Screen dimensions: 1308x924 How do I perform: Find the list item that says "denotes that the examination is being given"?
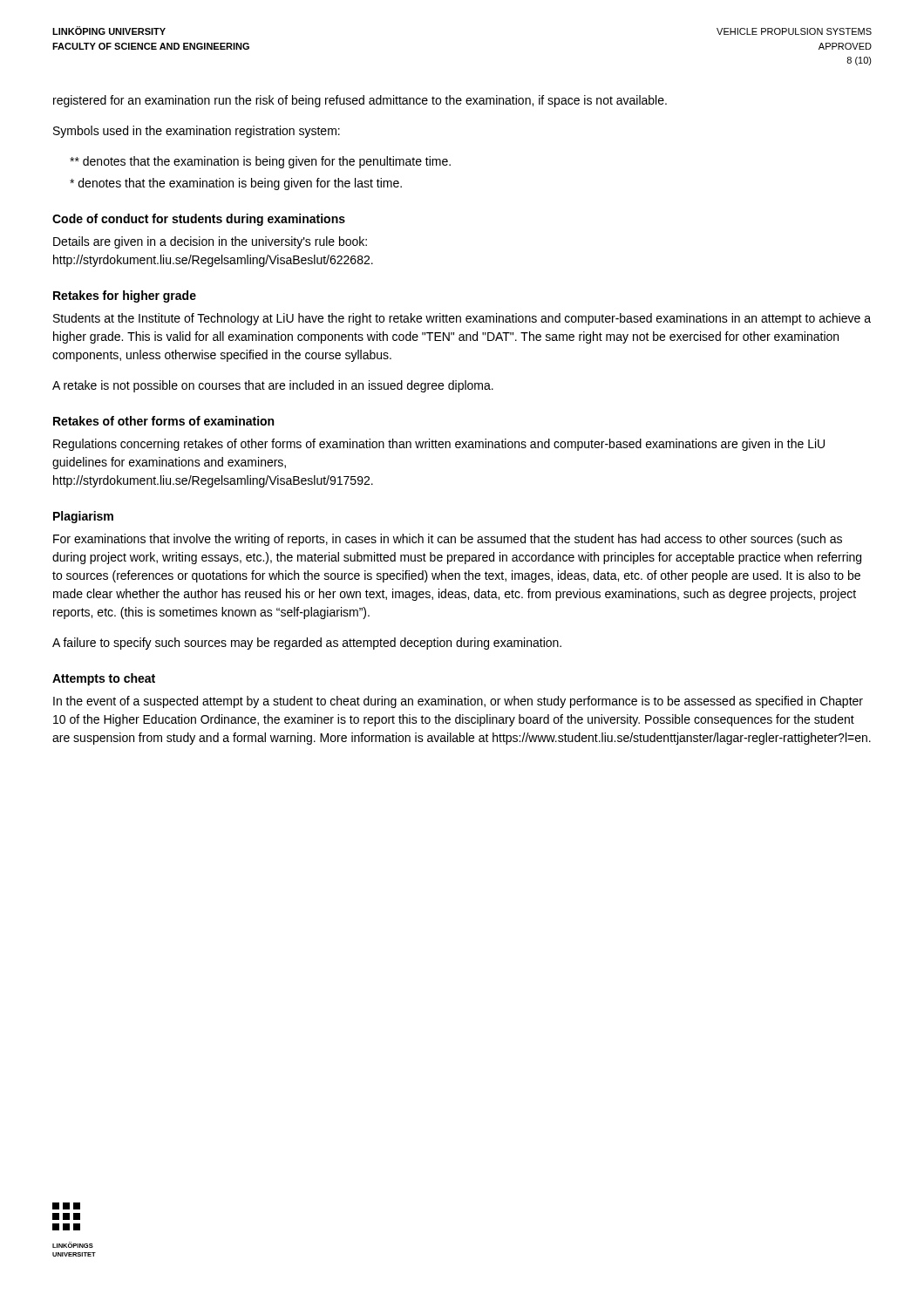pyautogui.click(x=236, y=183)
